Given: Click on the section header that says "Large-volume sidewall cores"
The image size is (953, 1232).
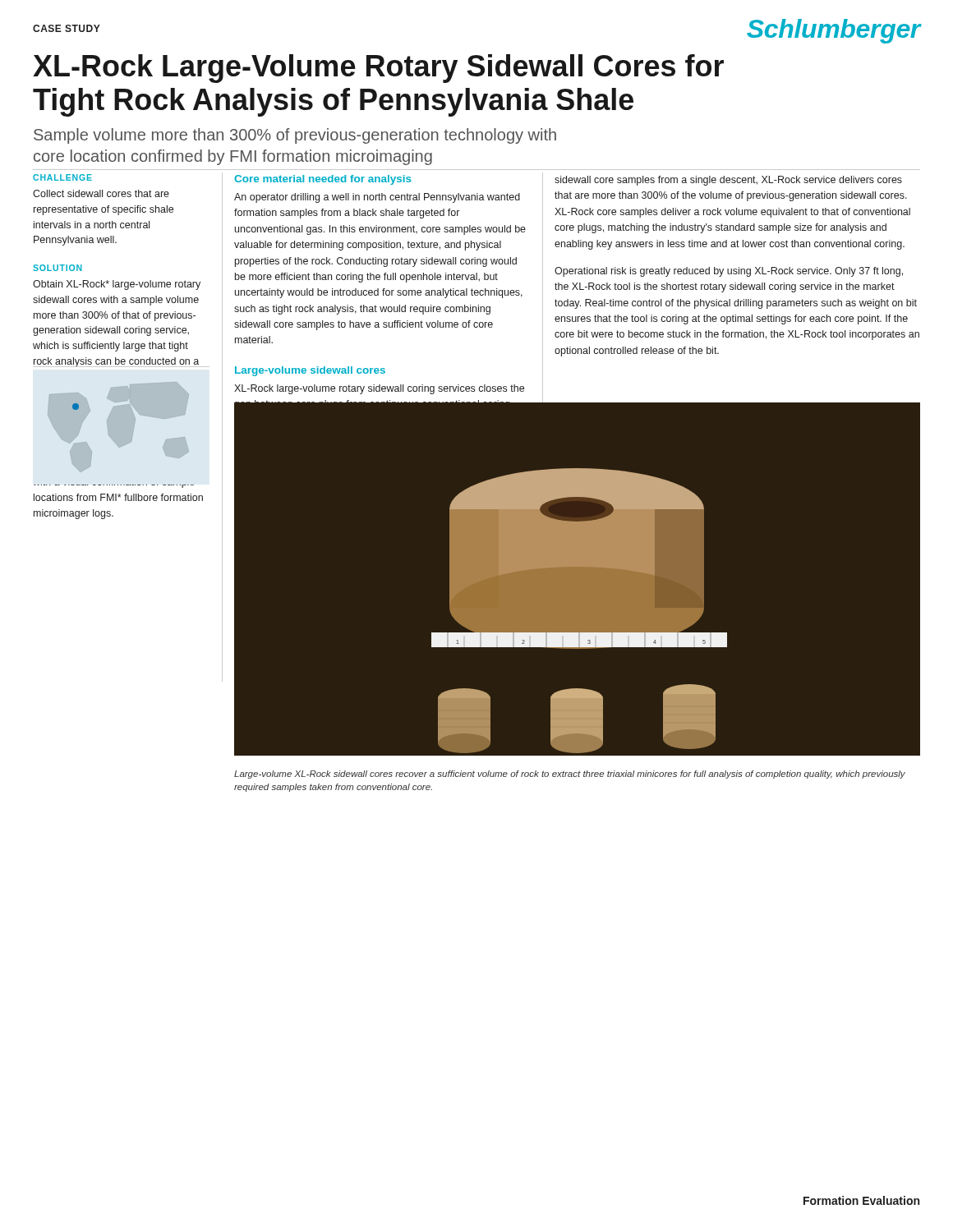Looking at the screenshot, I should (310, 370).
